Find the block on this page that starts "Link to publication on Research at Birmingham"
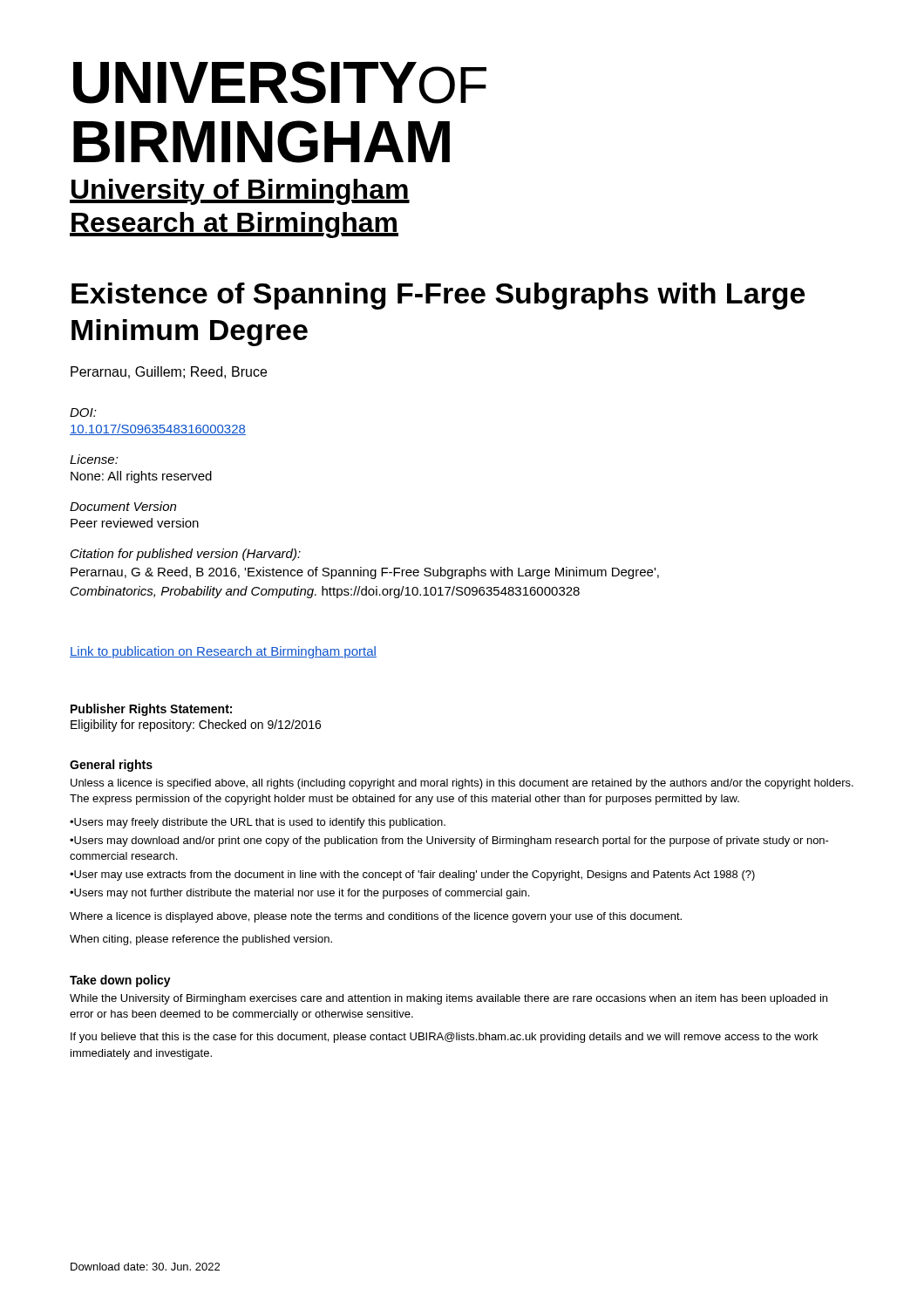Viewport: 924px width, 1308px height. click(223, 651)
